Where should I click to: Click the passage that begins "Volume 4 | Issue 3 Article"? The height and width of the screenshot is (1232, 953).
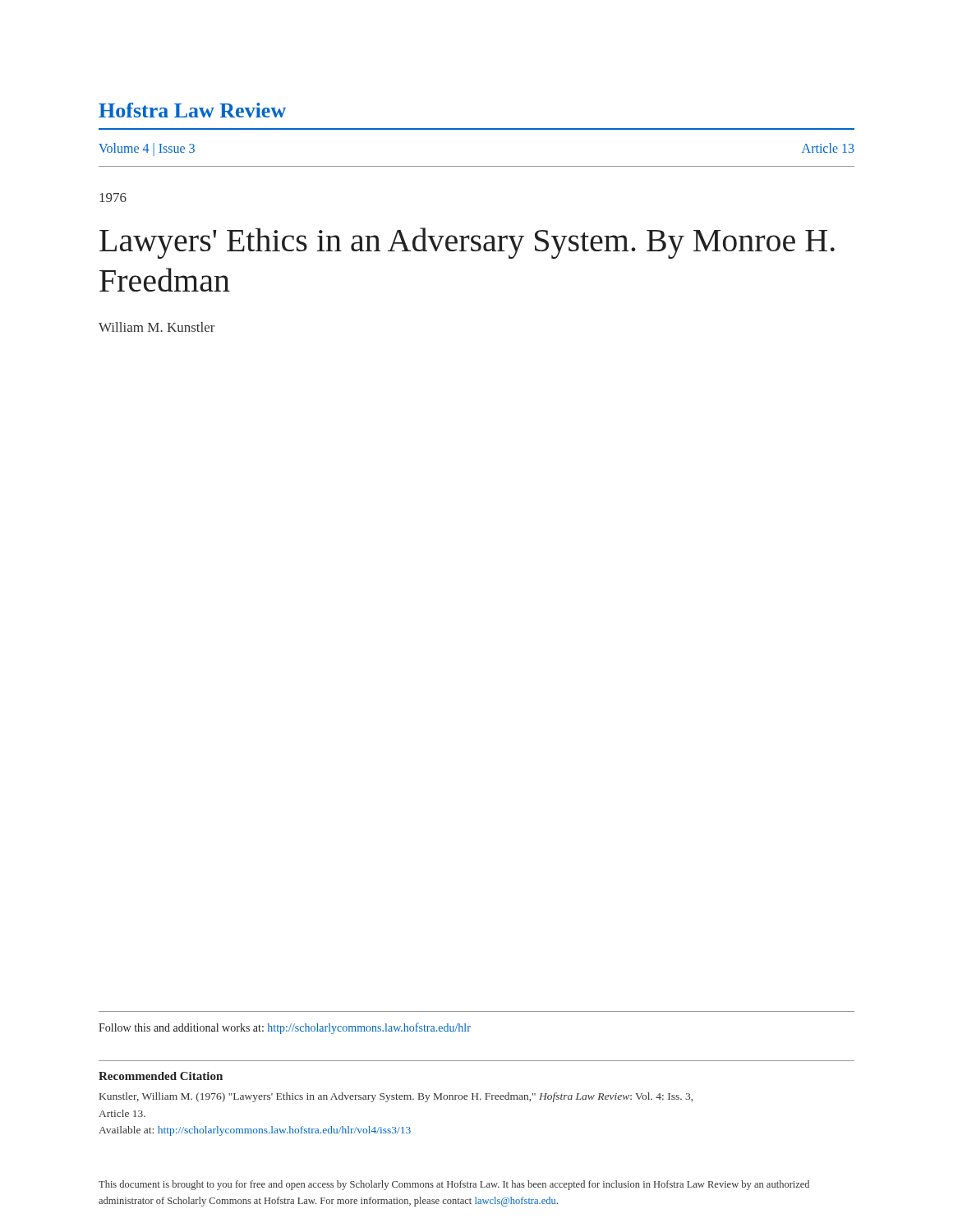[x=146, y=150]
